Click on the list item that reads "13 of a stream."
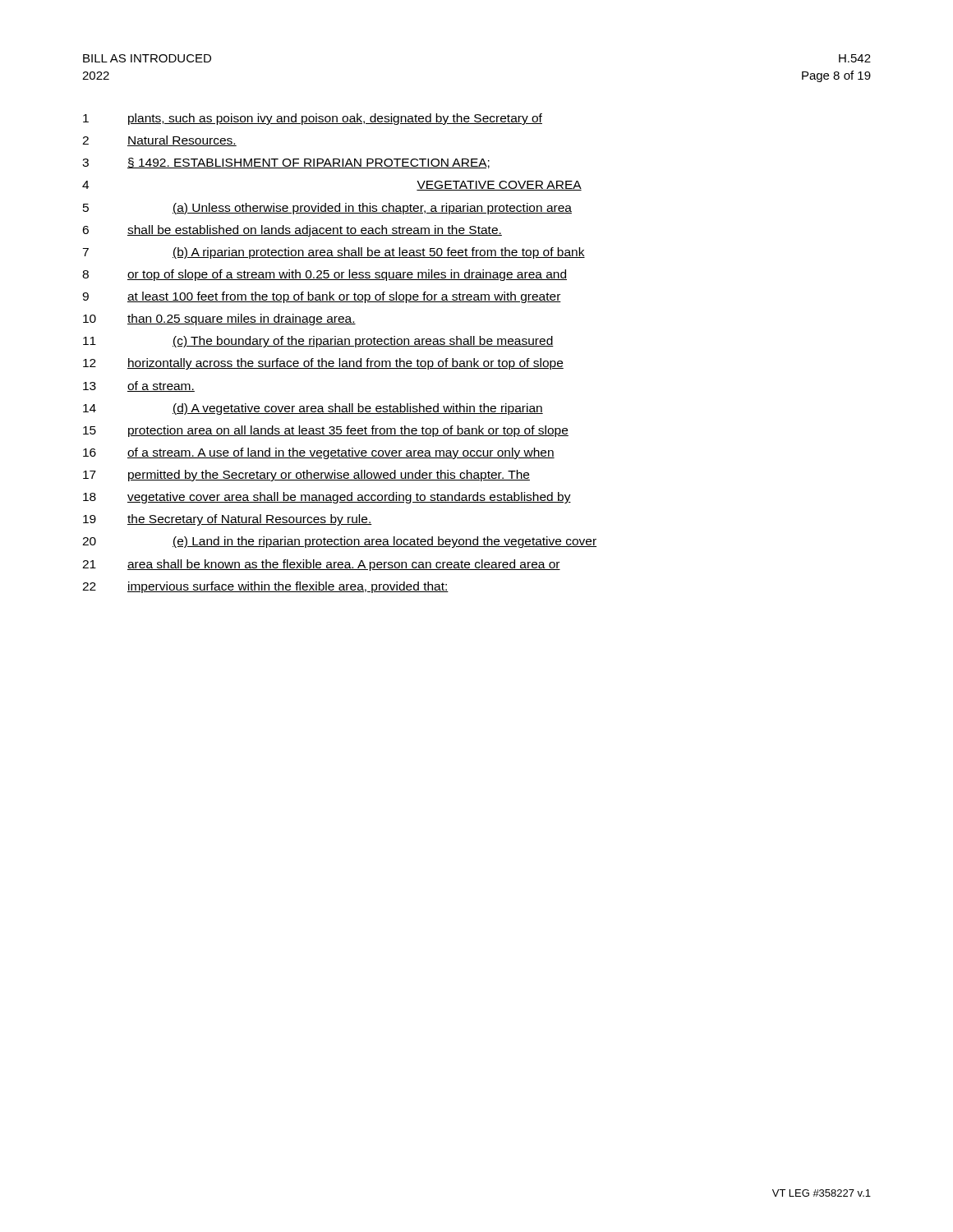953x1232 pixels. (139, 386)
